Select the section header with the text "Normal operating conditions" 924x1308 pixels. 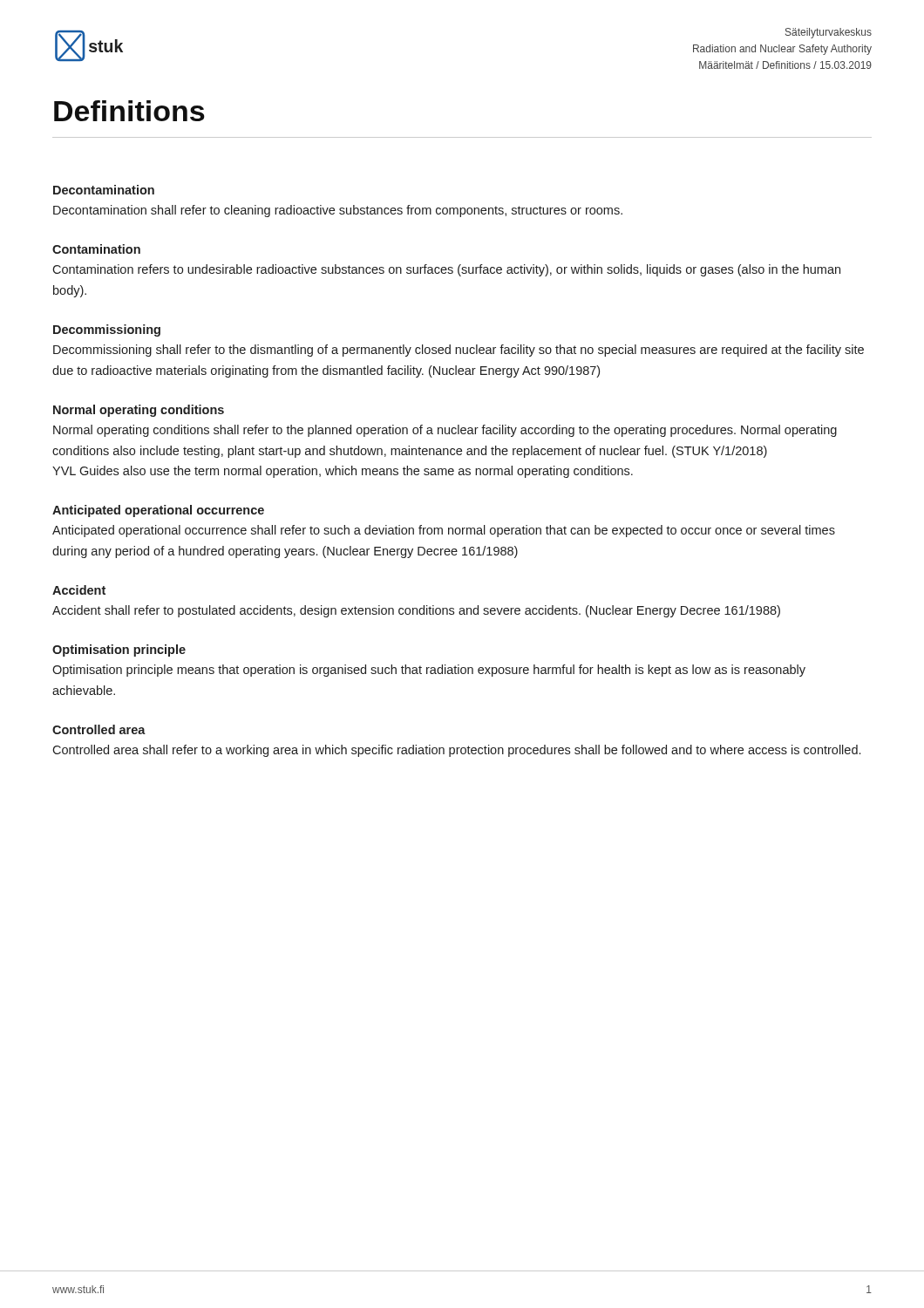(138, 409)
